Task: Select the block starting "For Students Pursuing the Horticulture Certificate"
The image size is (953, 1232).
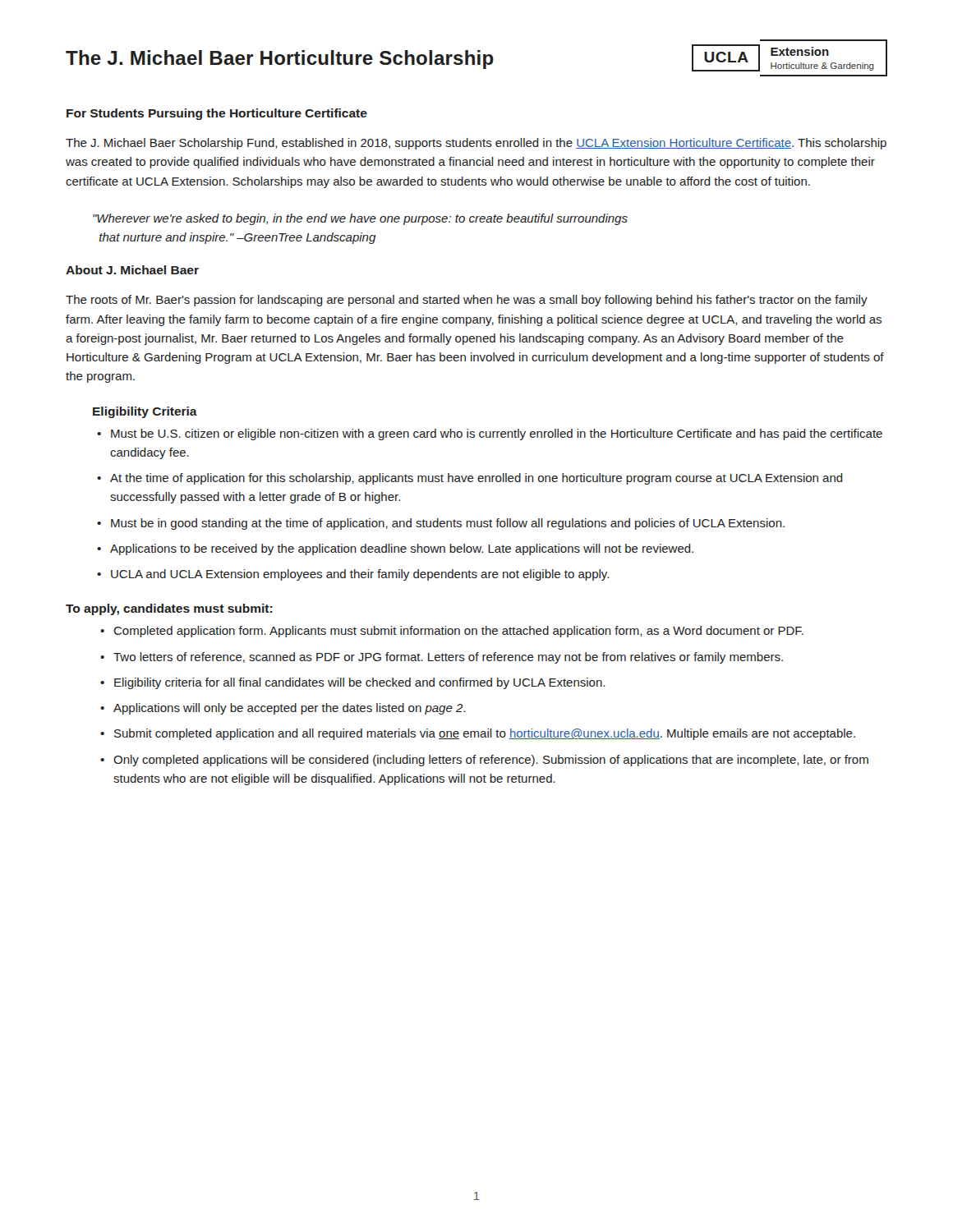Action: coord(217,114)
